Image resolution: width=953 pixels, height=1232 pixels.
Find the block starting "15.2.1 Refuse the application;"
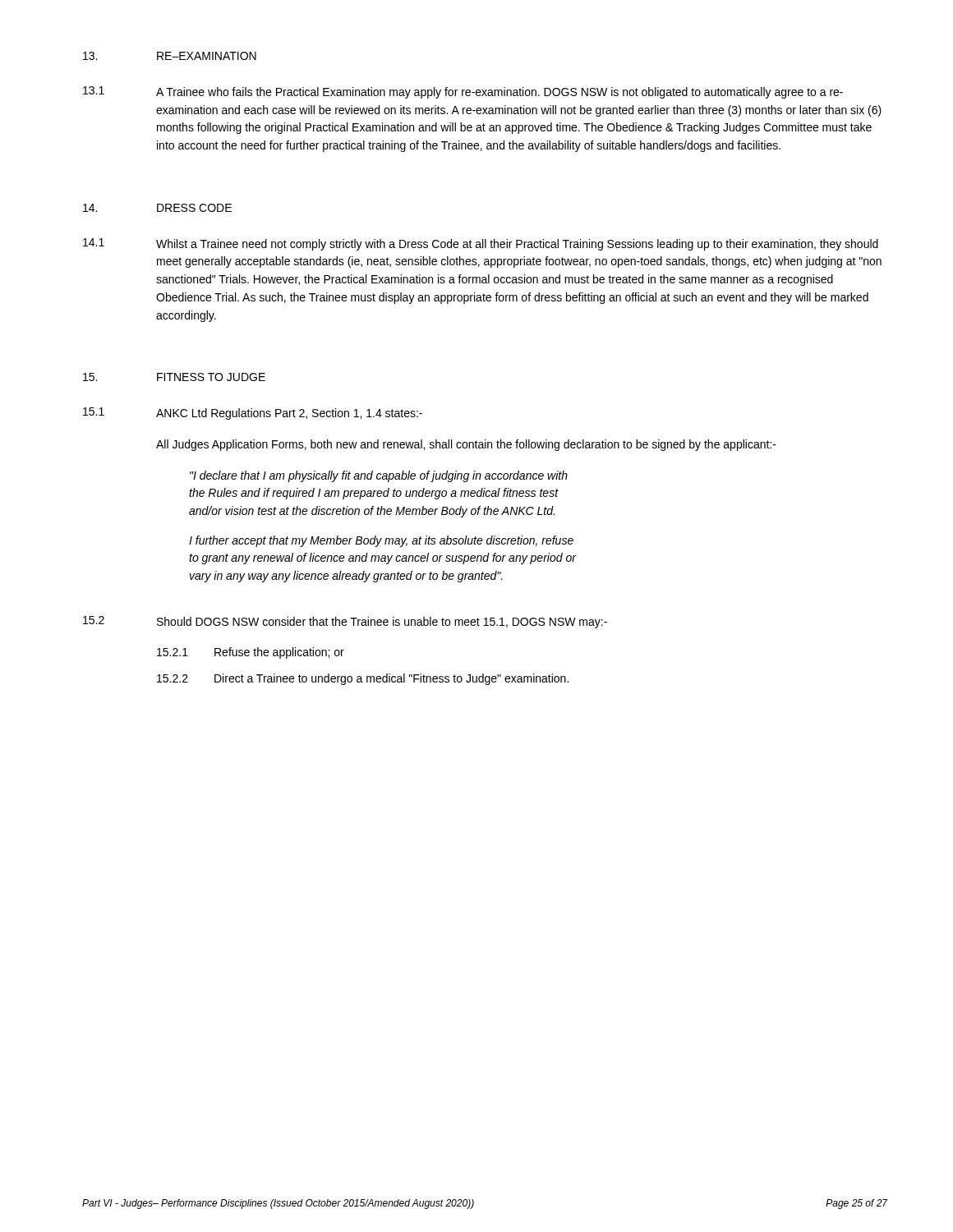pos(250,653)
